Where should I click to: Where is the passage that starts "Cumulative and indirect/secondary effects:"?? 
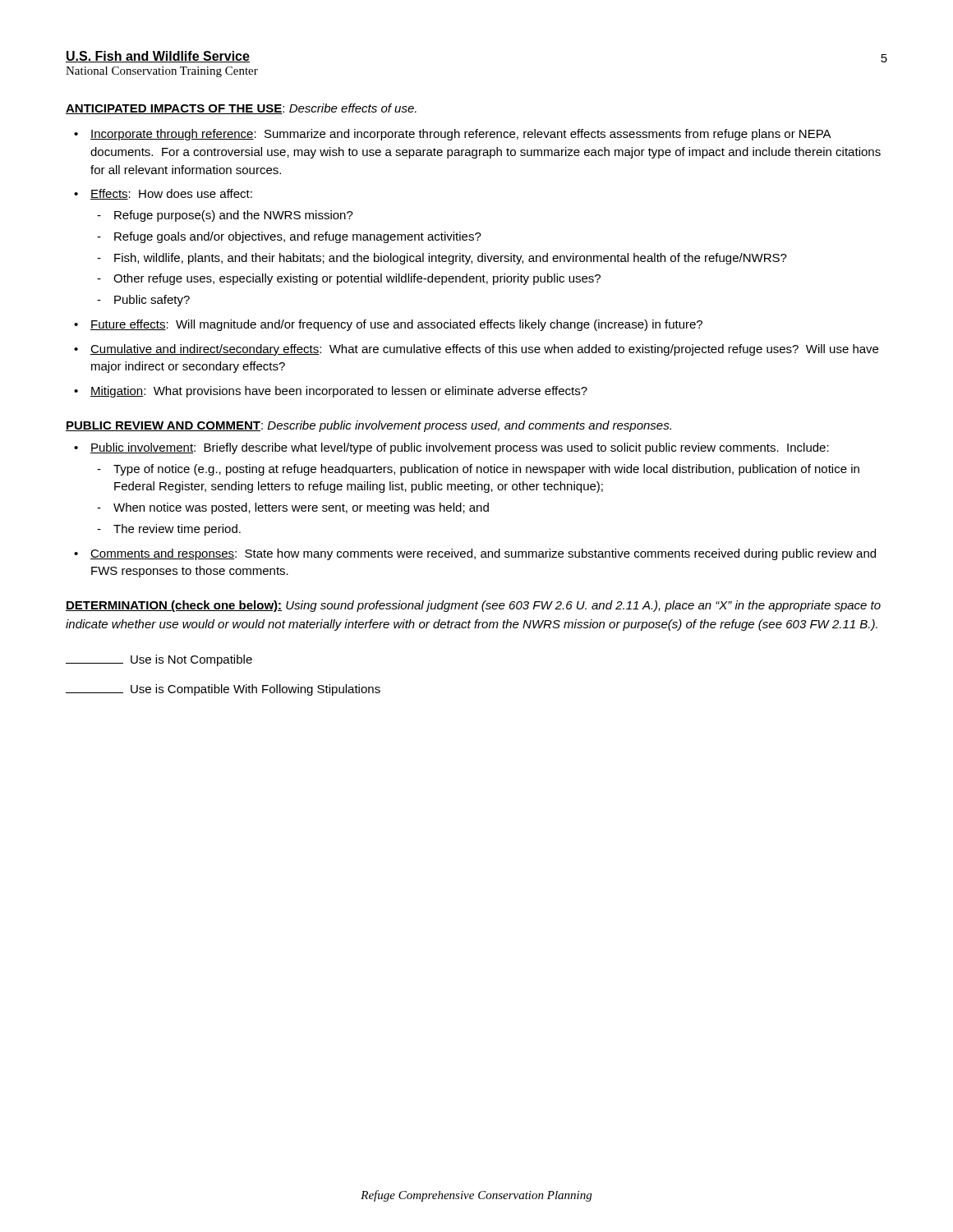point(485,357)
